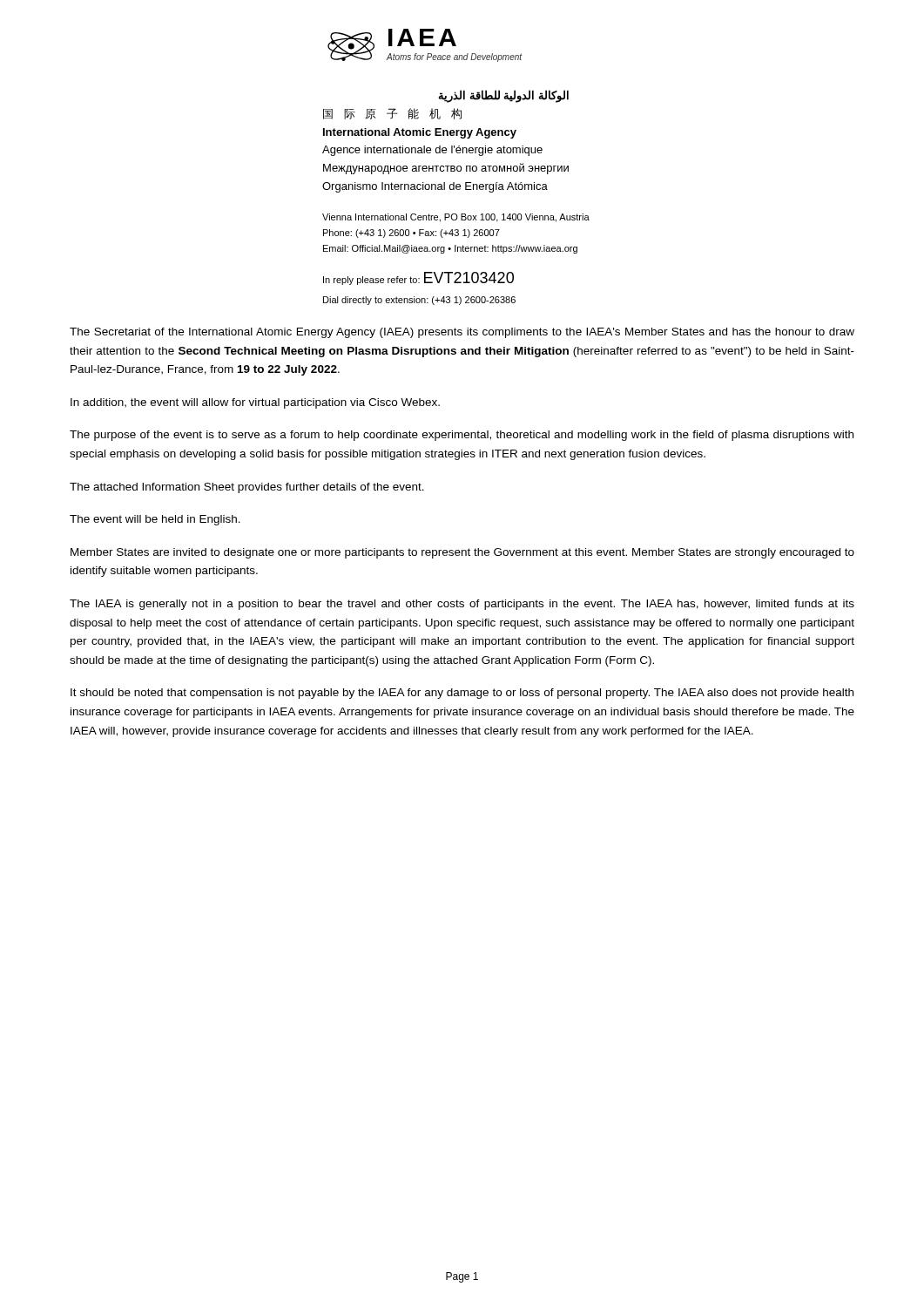924x1307 pixels.
Task: Find the block on this page that starts "The event will be"
Action: 155,519
